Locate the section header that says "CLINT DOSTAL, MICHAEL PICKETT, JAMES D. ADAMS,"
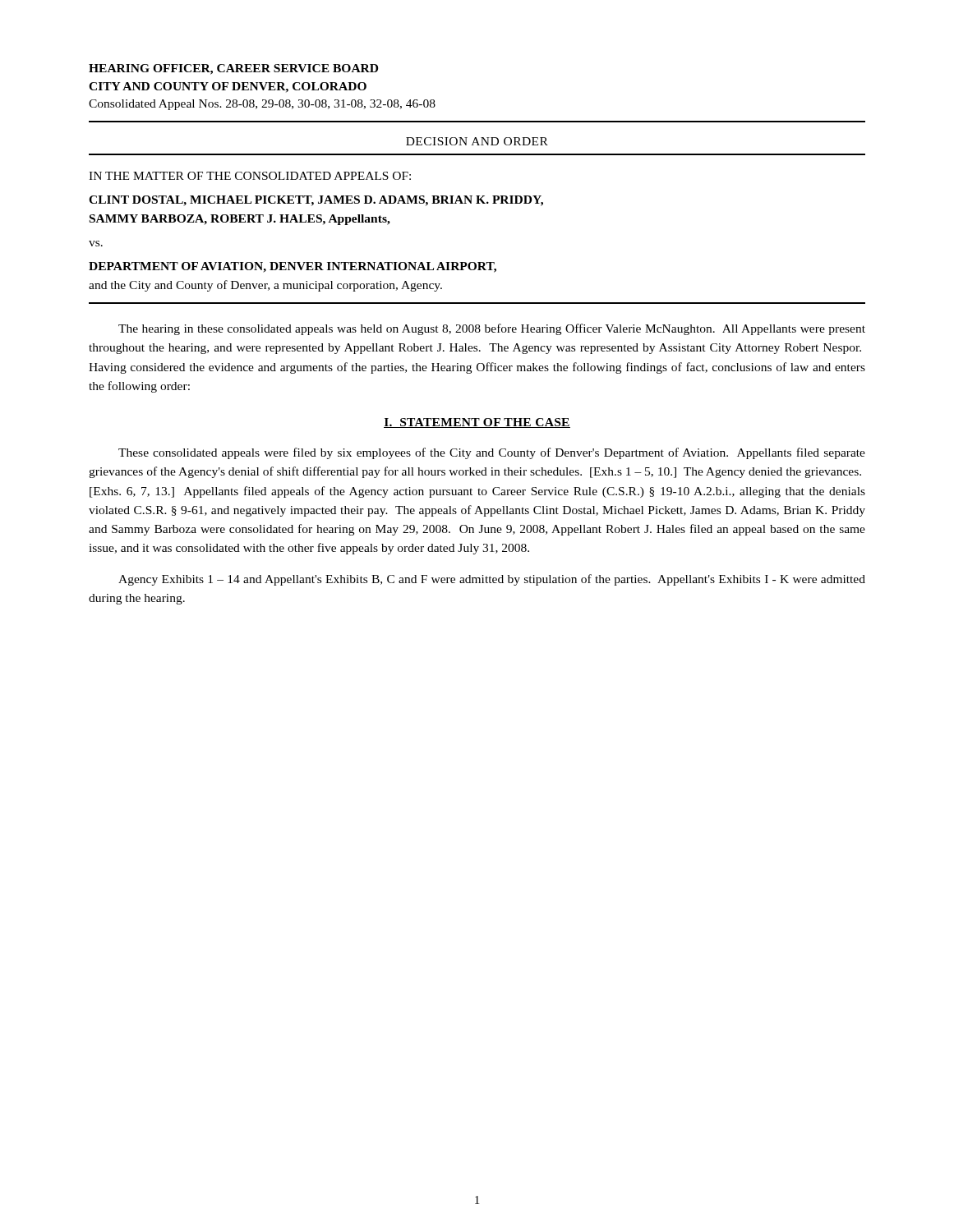954x1232 pixels. (x=316, y=209)
